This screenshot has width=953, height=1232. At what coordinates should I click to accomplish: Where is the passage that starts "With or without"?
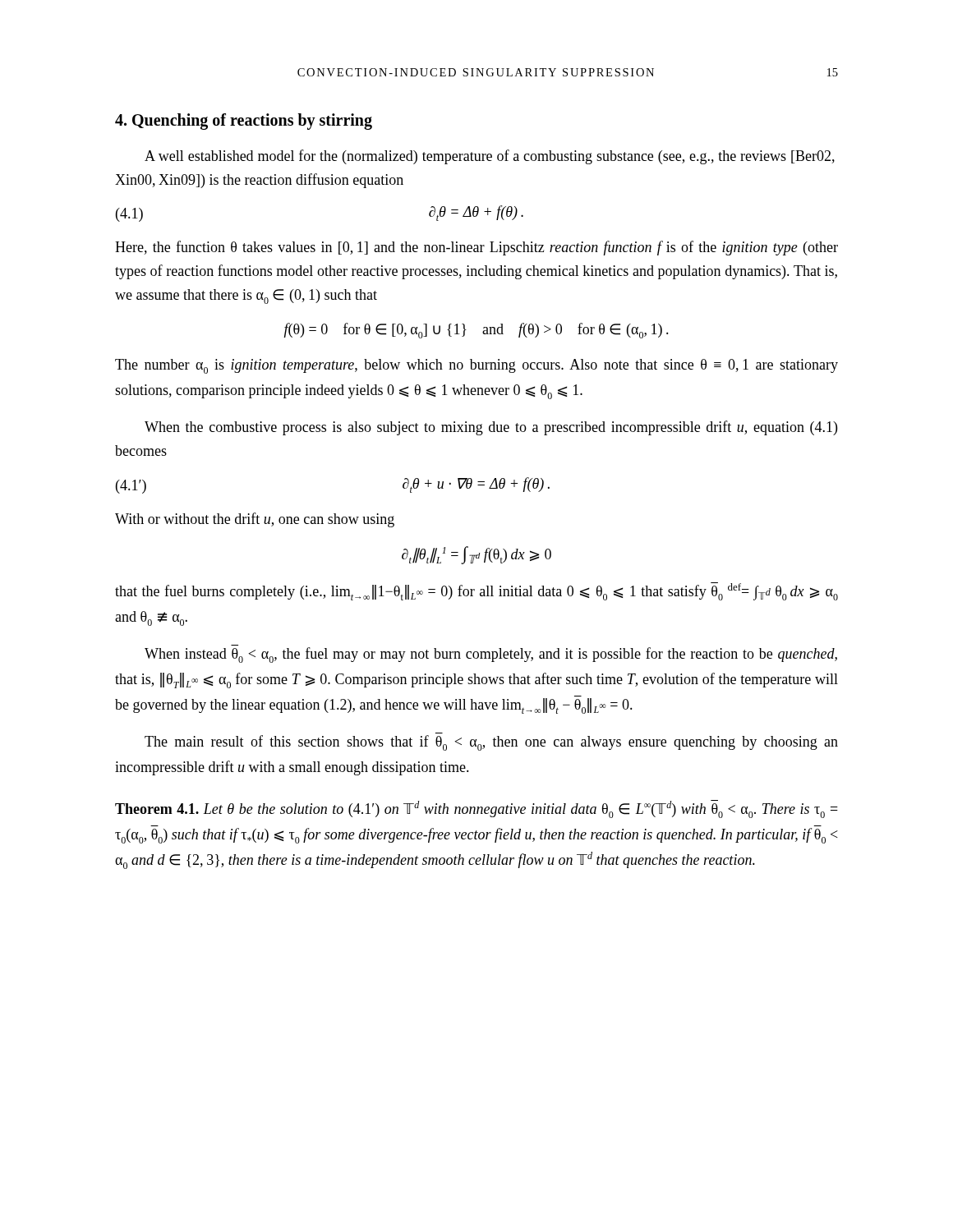point(255,520)
